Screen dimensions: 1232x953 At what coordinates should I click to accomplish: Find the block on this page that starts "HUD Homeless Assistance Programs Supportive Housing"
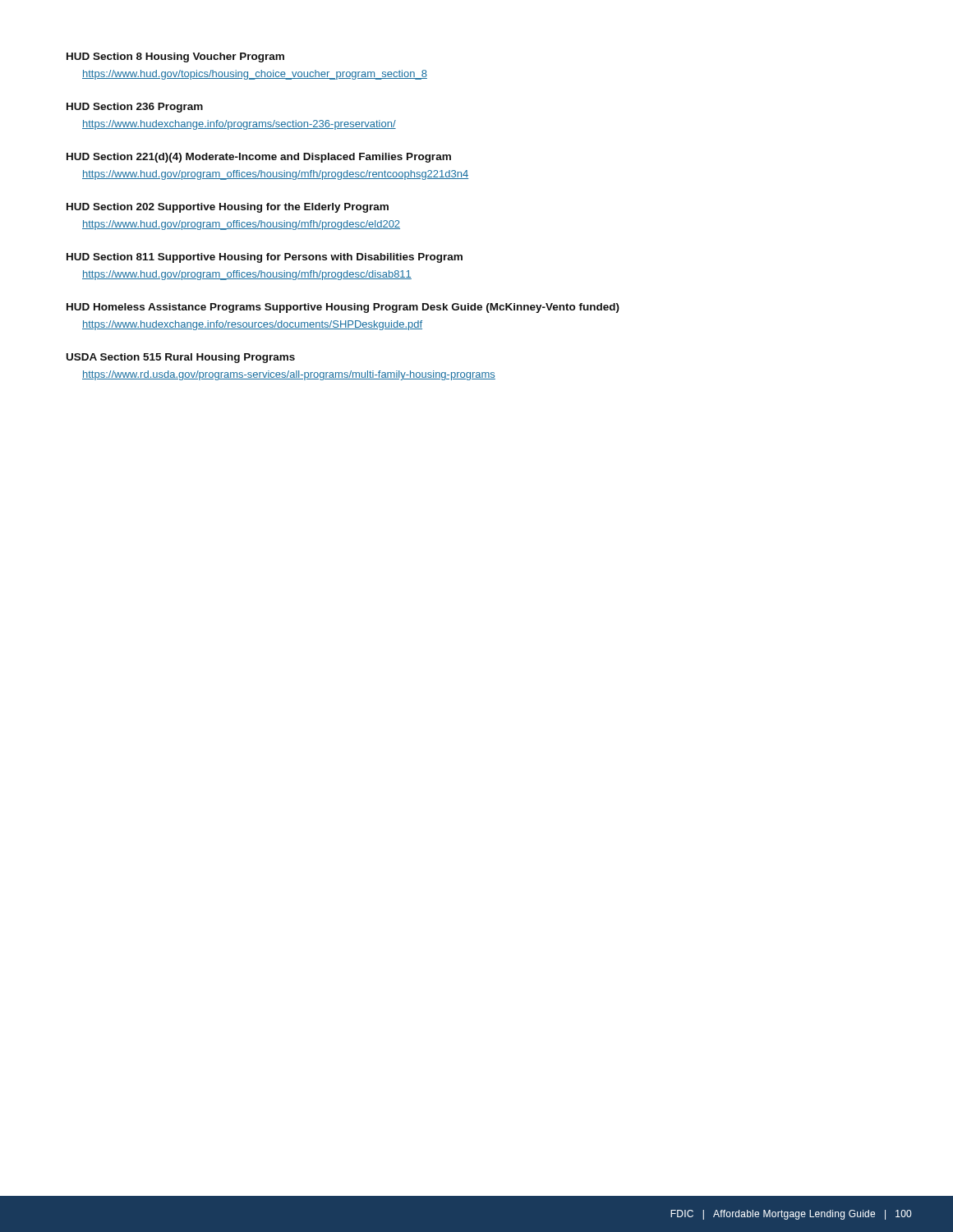click(x=476, y=316)
